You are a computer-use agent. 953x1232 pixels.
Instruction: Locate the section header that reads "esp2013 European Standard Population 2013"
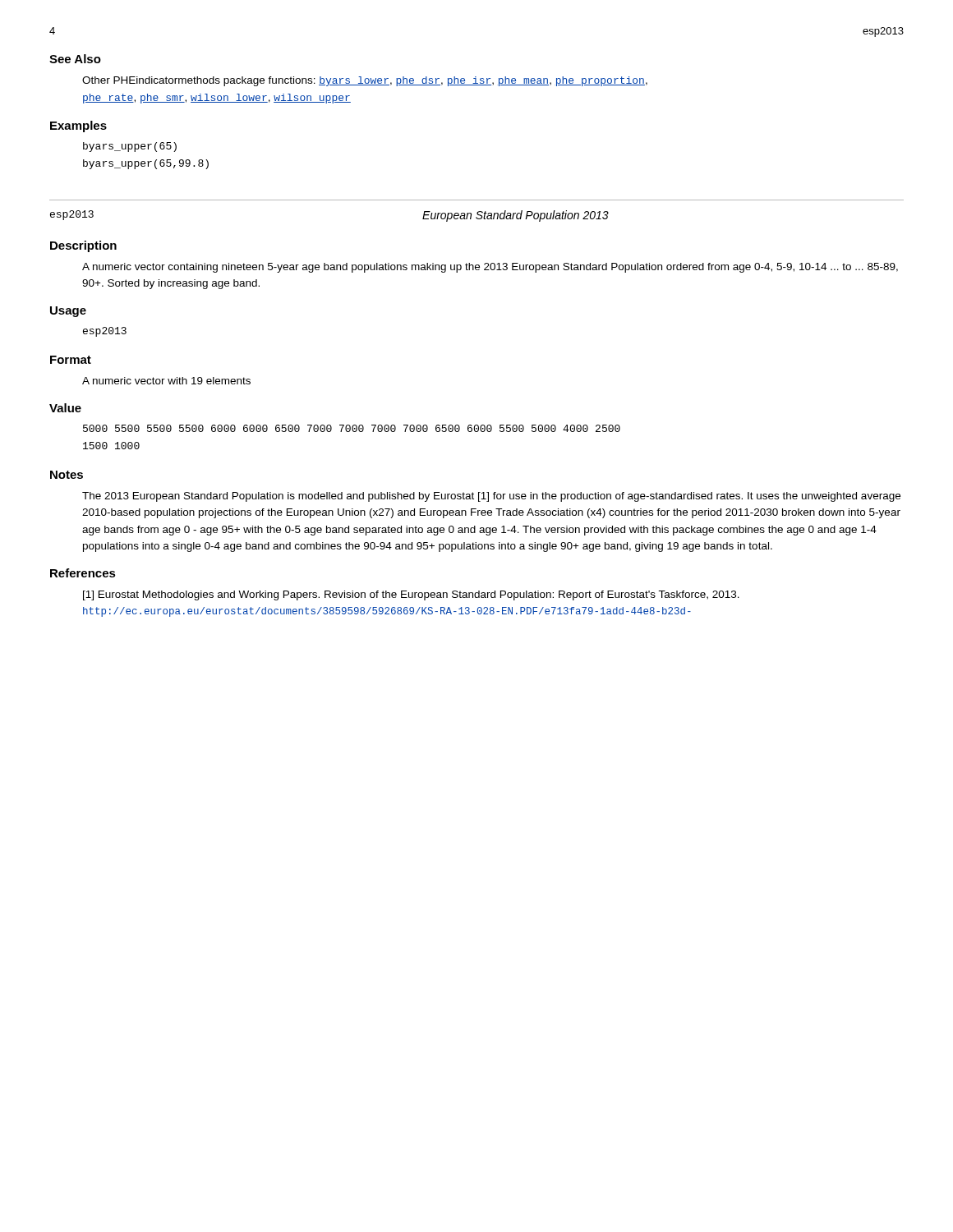[476, 215]
